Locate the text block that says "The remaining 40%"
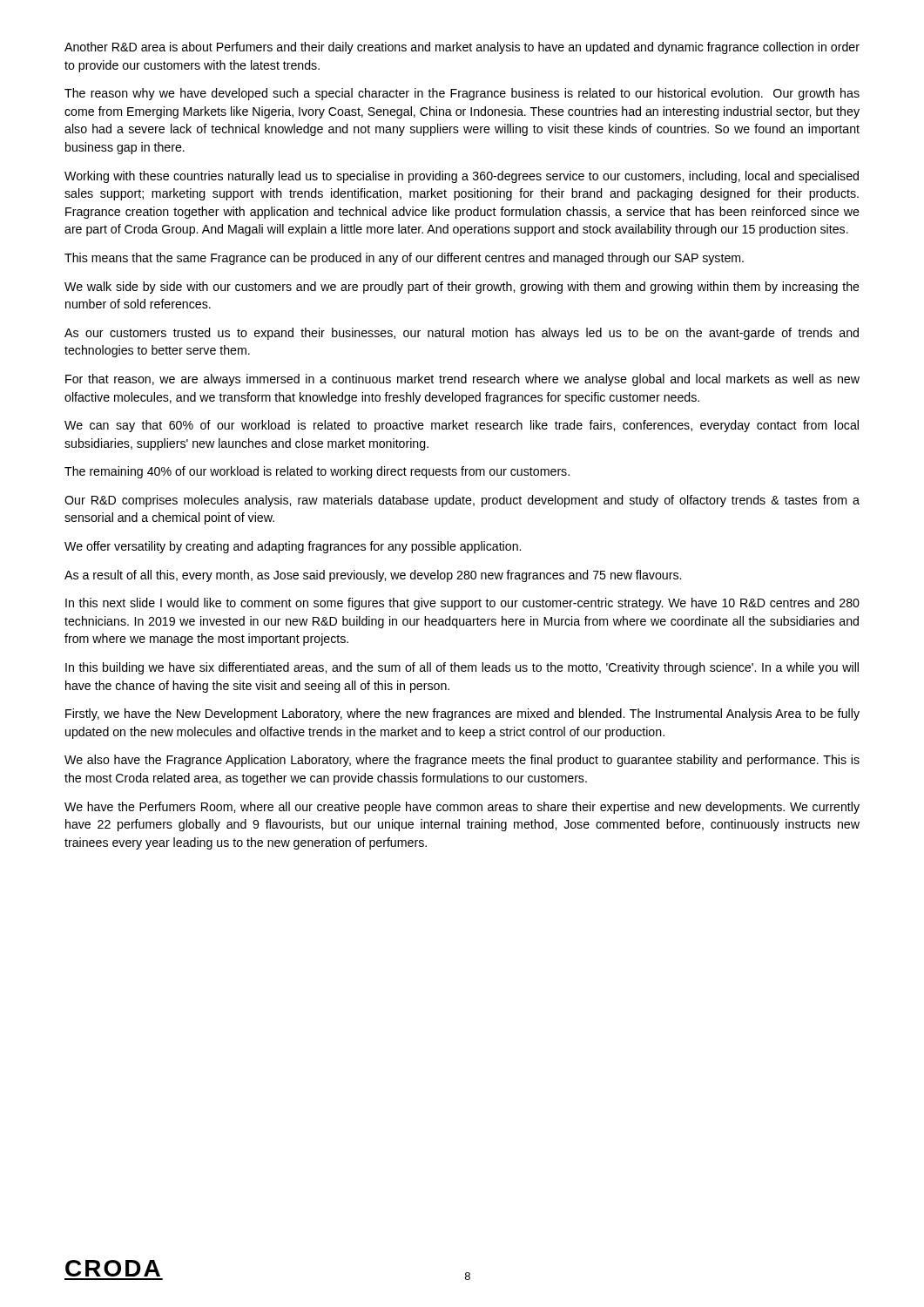This screenshot has height=1307, width=924. [x=317, y=472]
